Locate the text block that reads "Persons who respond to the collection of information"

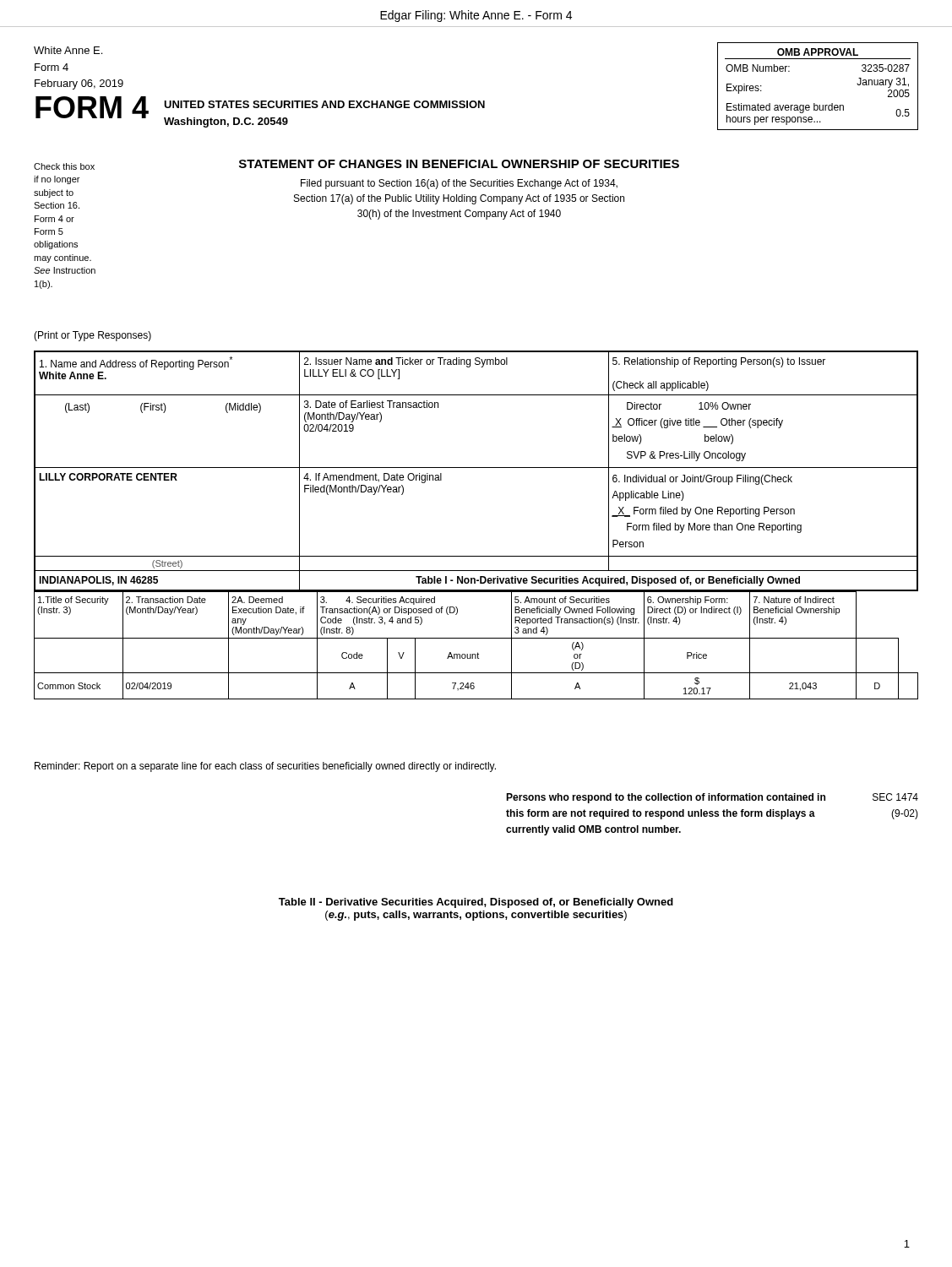click(666, 814)
